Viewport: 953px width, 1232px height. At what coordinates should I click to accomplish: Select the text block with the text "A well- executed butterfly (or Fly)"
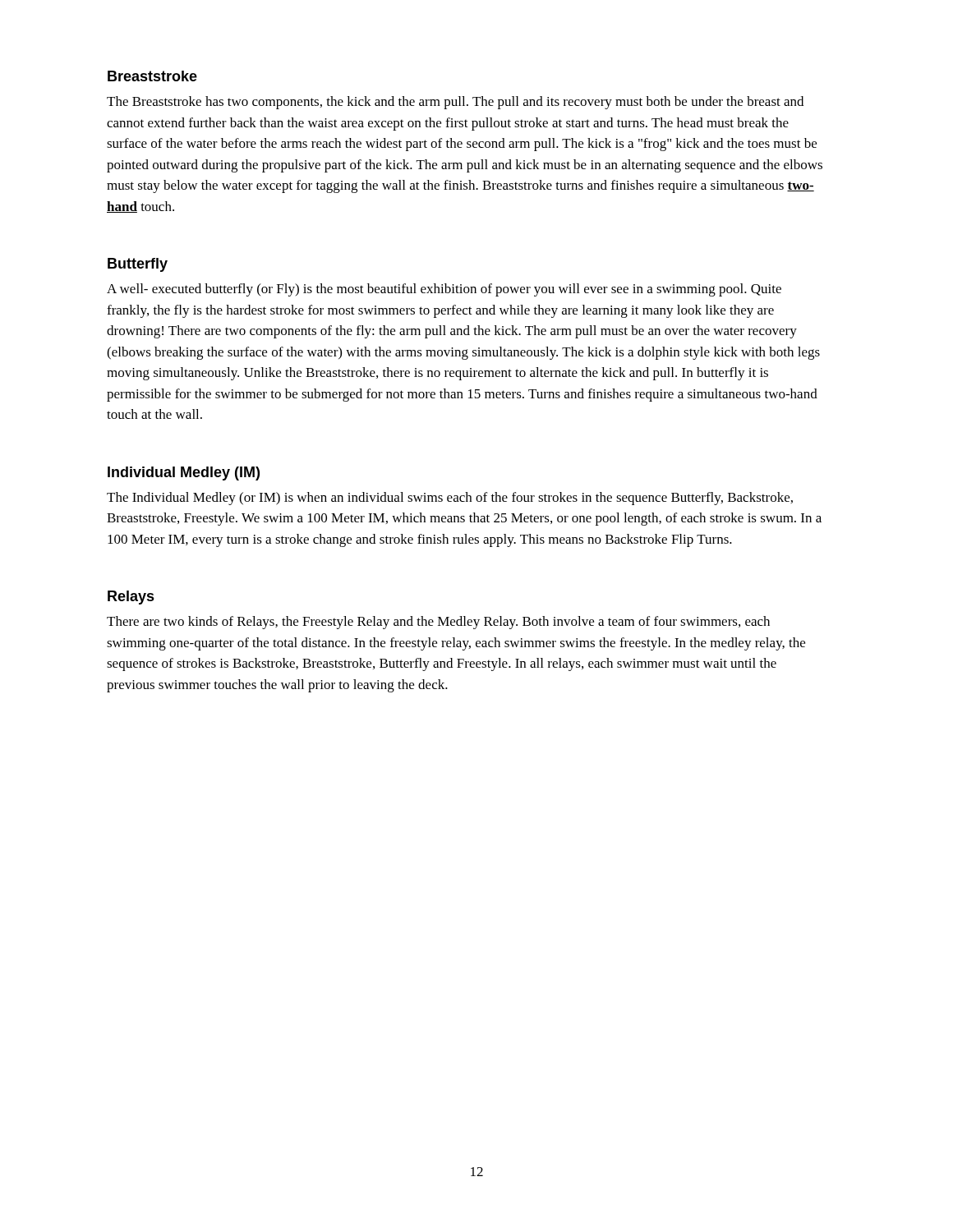tap(463, 352)
